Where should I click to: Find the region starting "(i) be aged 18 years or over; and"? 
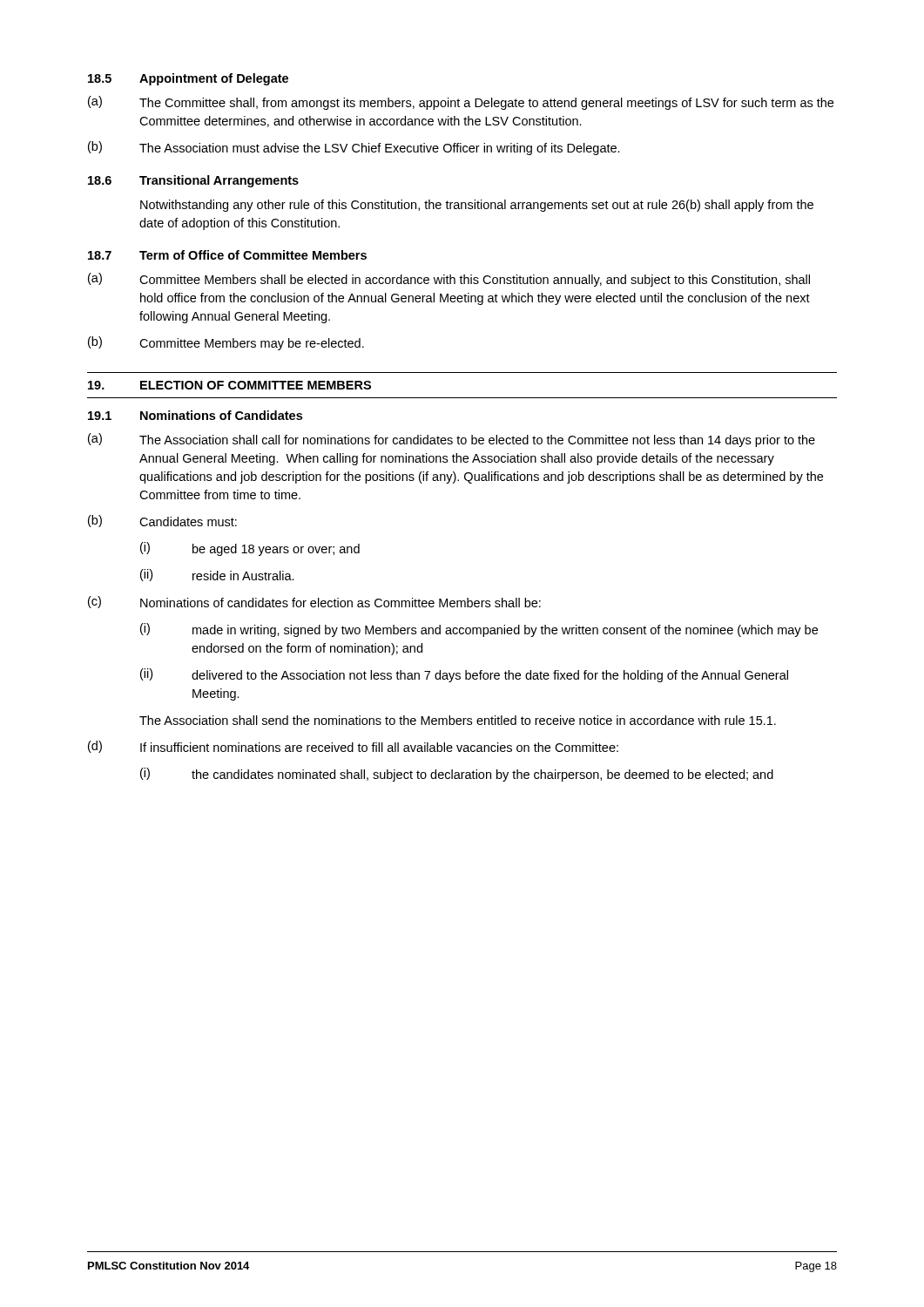point(250,549)
